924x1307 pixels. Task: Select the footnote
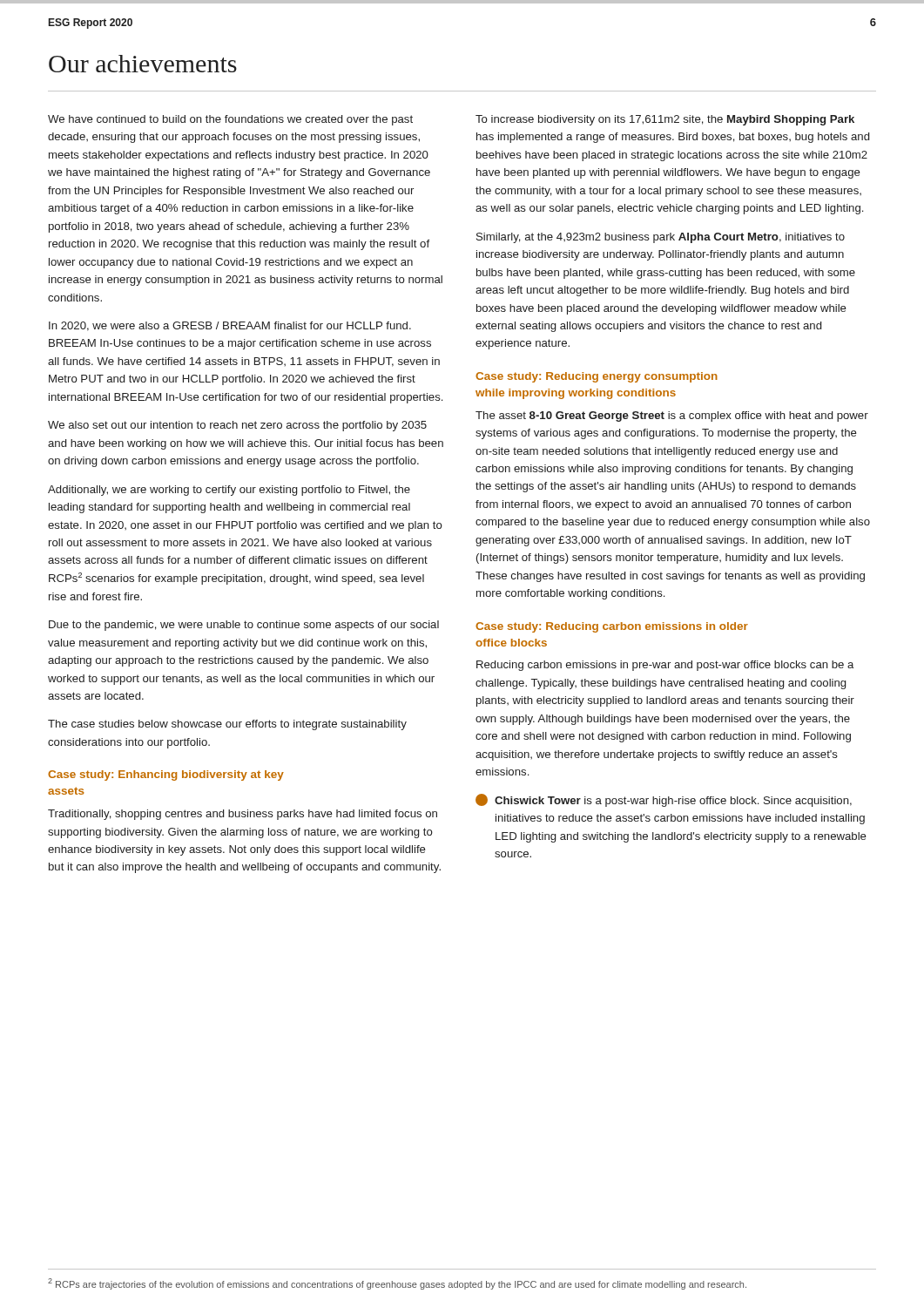(x=398, y=1283)
